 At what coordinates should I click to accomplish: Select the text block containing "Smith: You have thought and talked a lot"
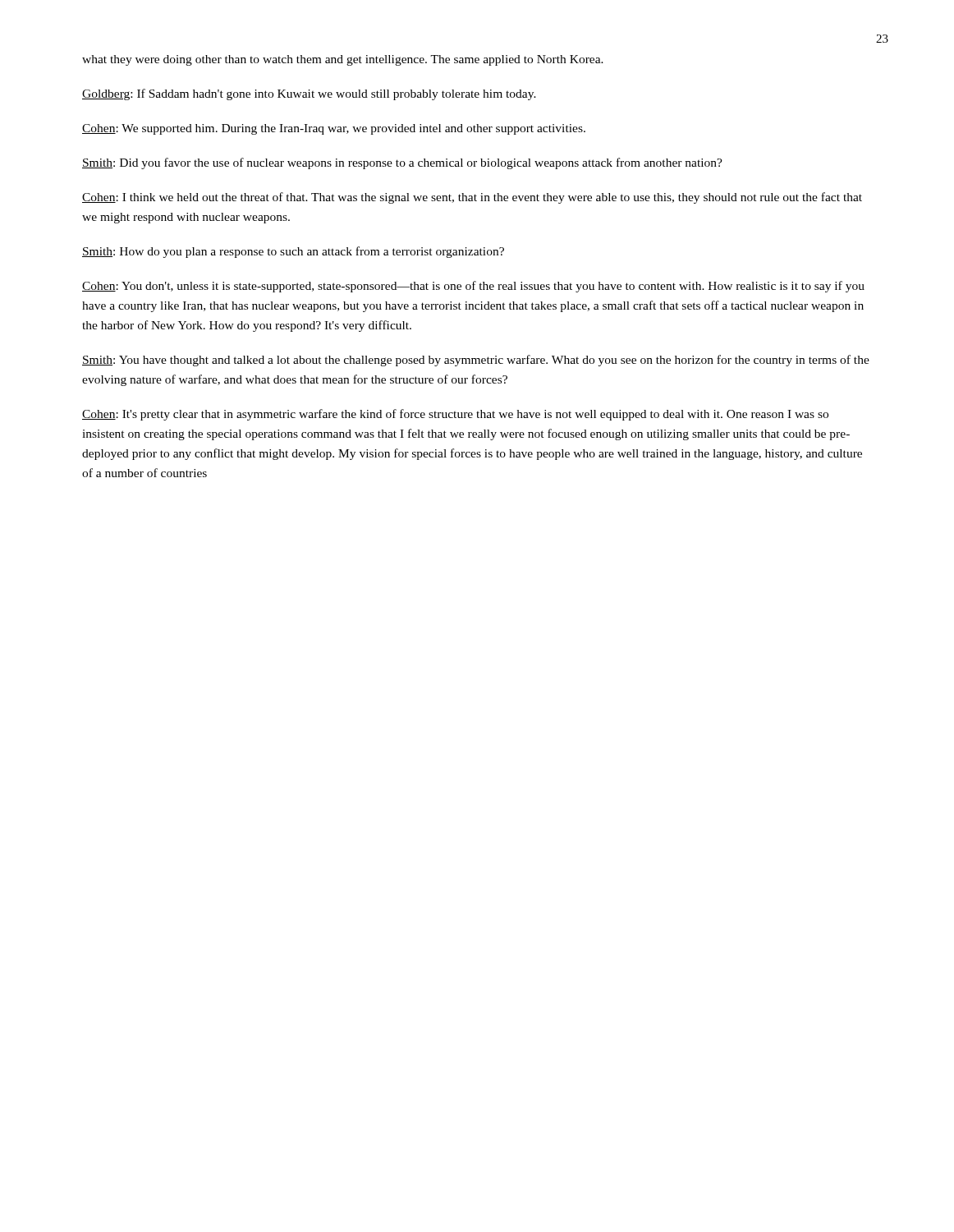click(476, 369)
